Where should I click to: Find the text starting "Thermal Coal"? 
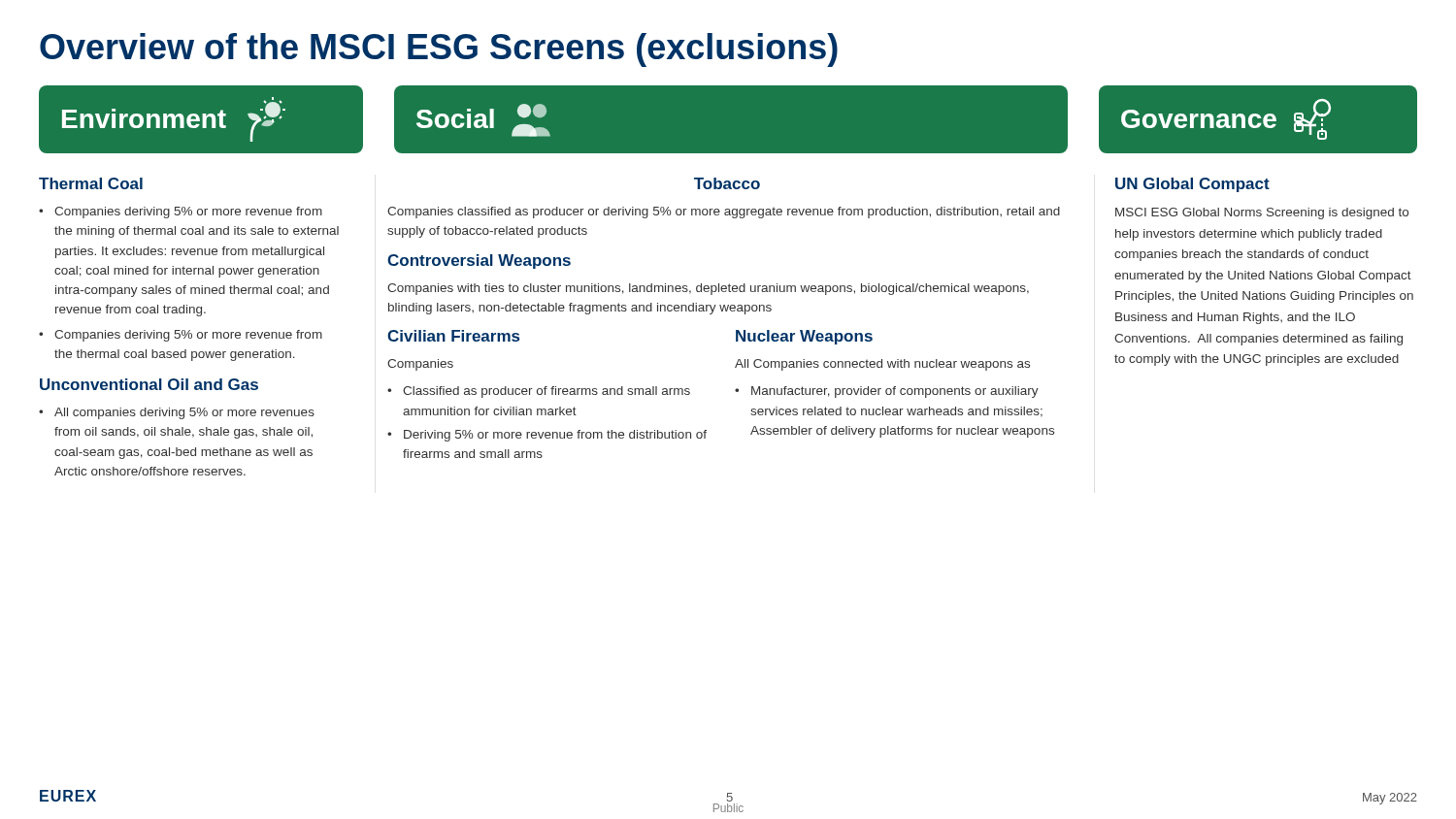tap(91, 183)
